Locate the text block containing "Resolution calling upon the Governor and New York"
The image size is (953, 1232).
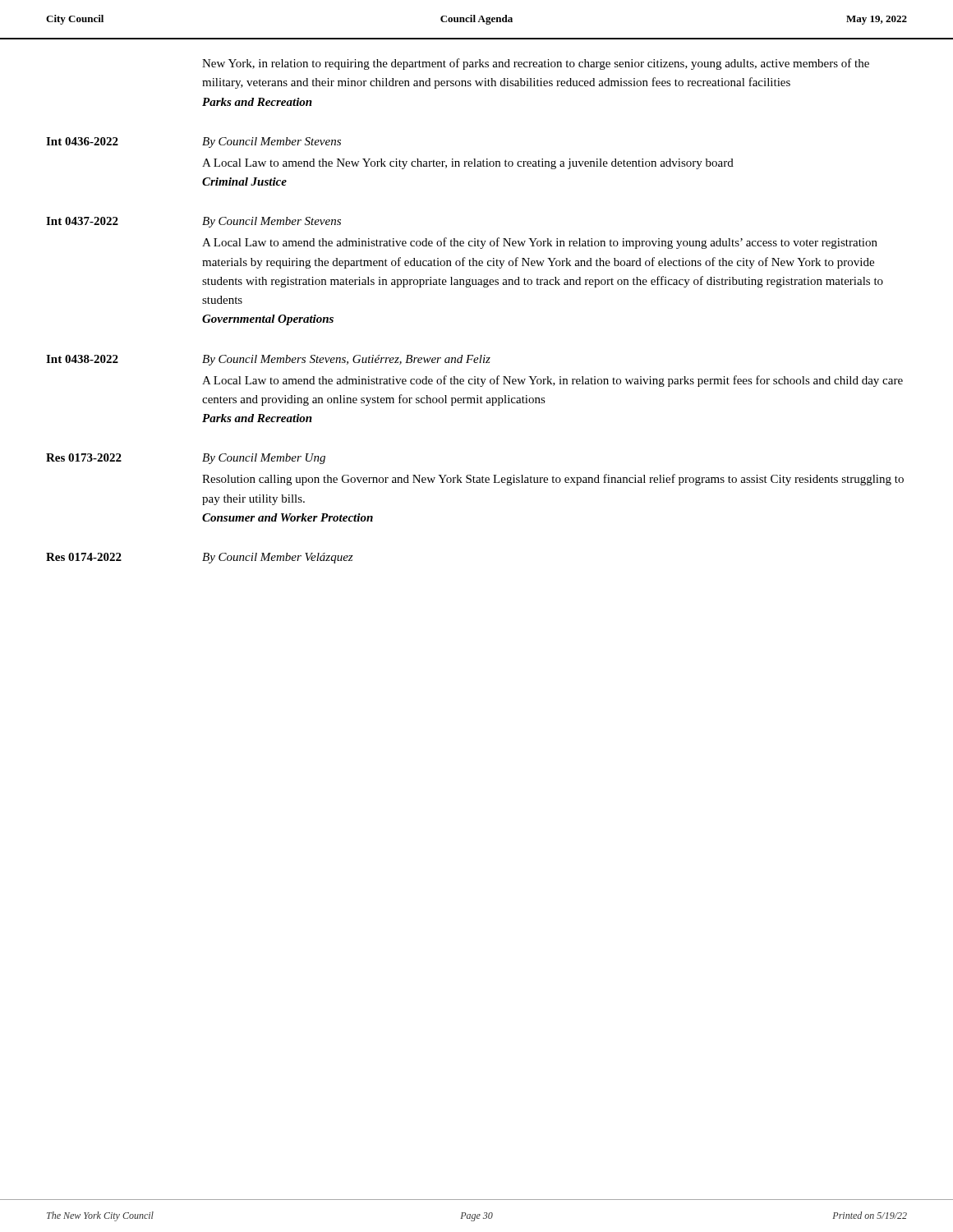pos(553,480)
